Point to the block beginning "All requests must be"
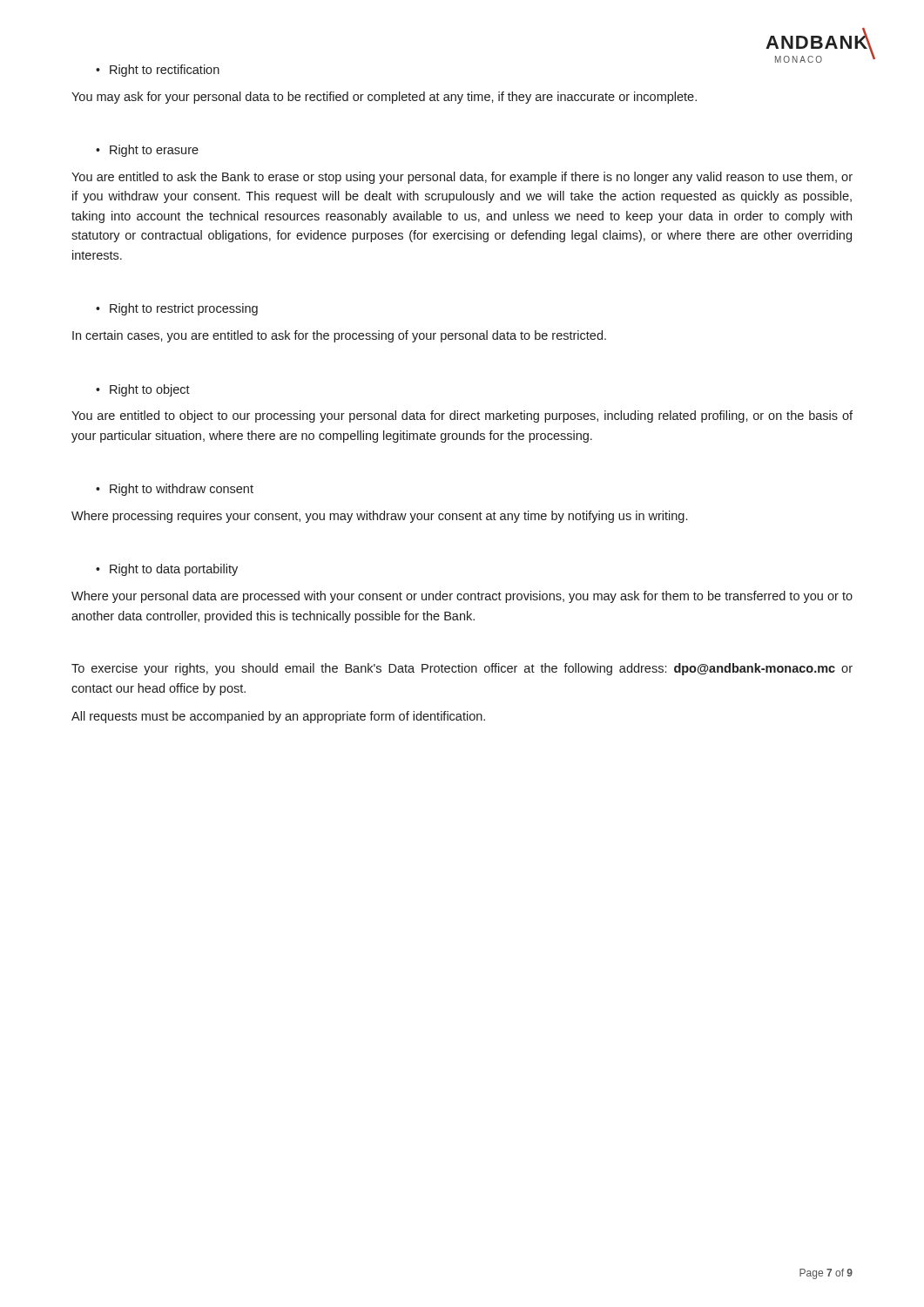The width and height of the screenshot is (924, 1307). point(279,716)
